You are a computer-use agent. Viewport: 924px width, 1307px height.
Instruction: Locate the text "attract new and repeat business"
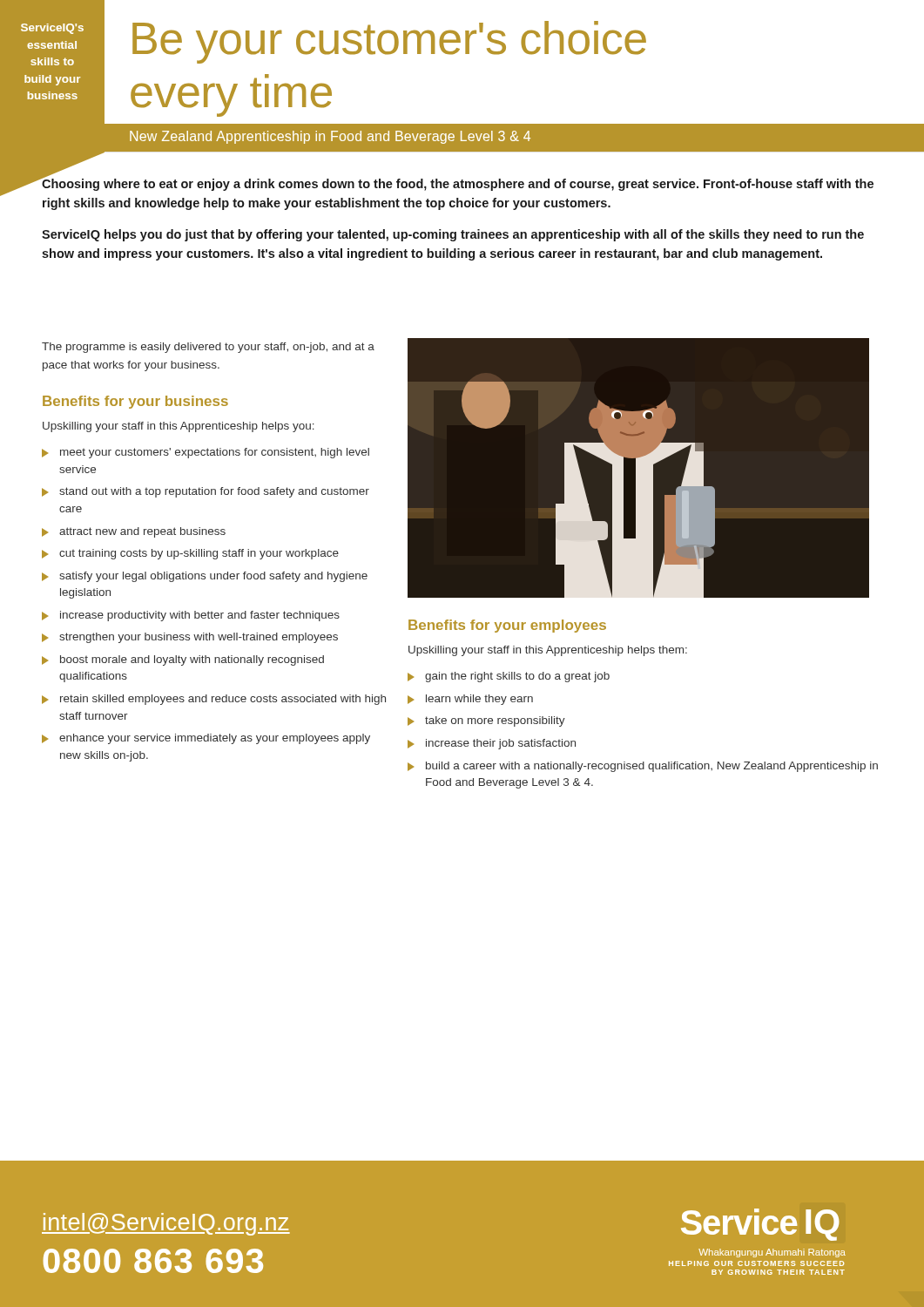click(x=134, y=531)
